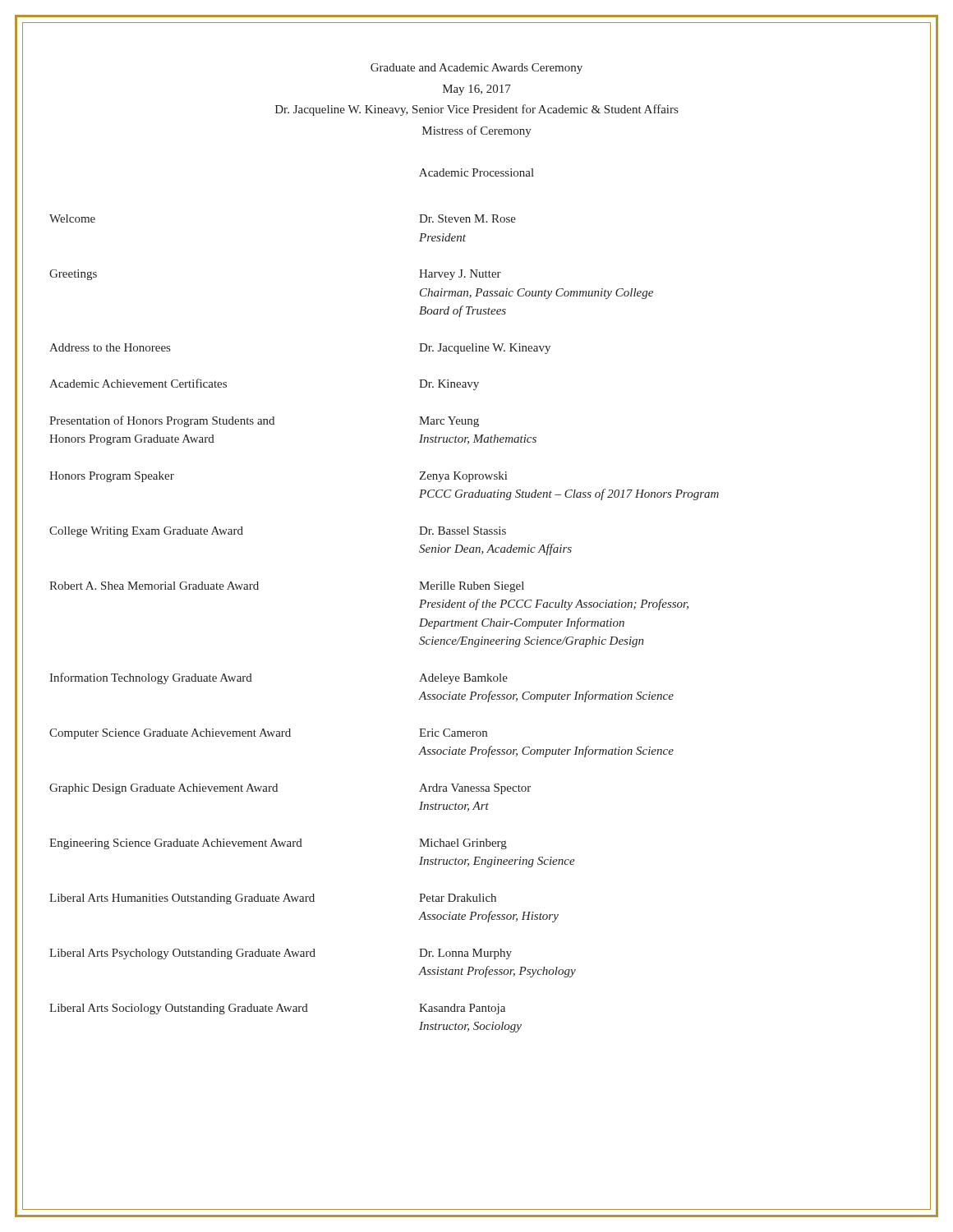Point to the block beginning "Liberal Arts Humanities"
The height and width of the screenshot is (1232, 953).
476,907
